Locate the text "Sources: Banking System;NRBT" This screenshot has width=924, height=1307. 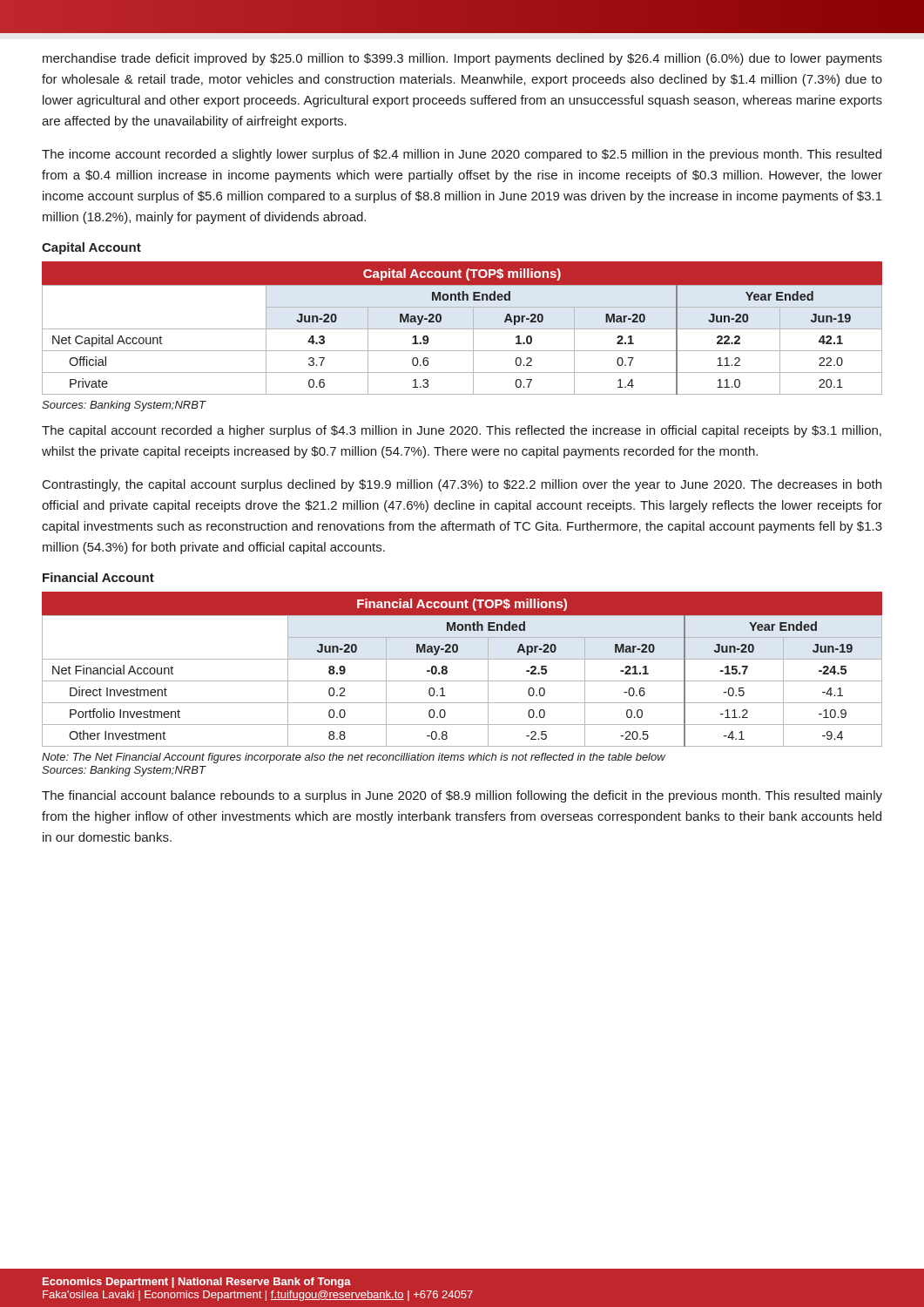coord(124,405)
